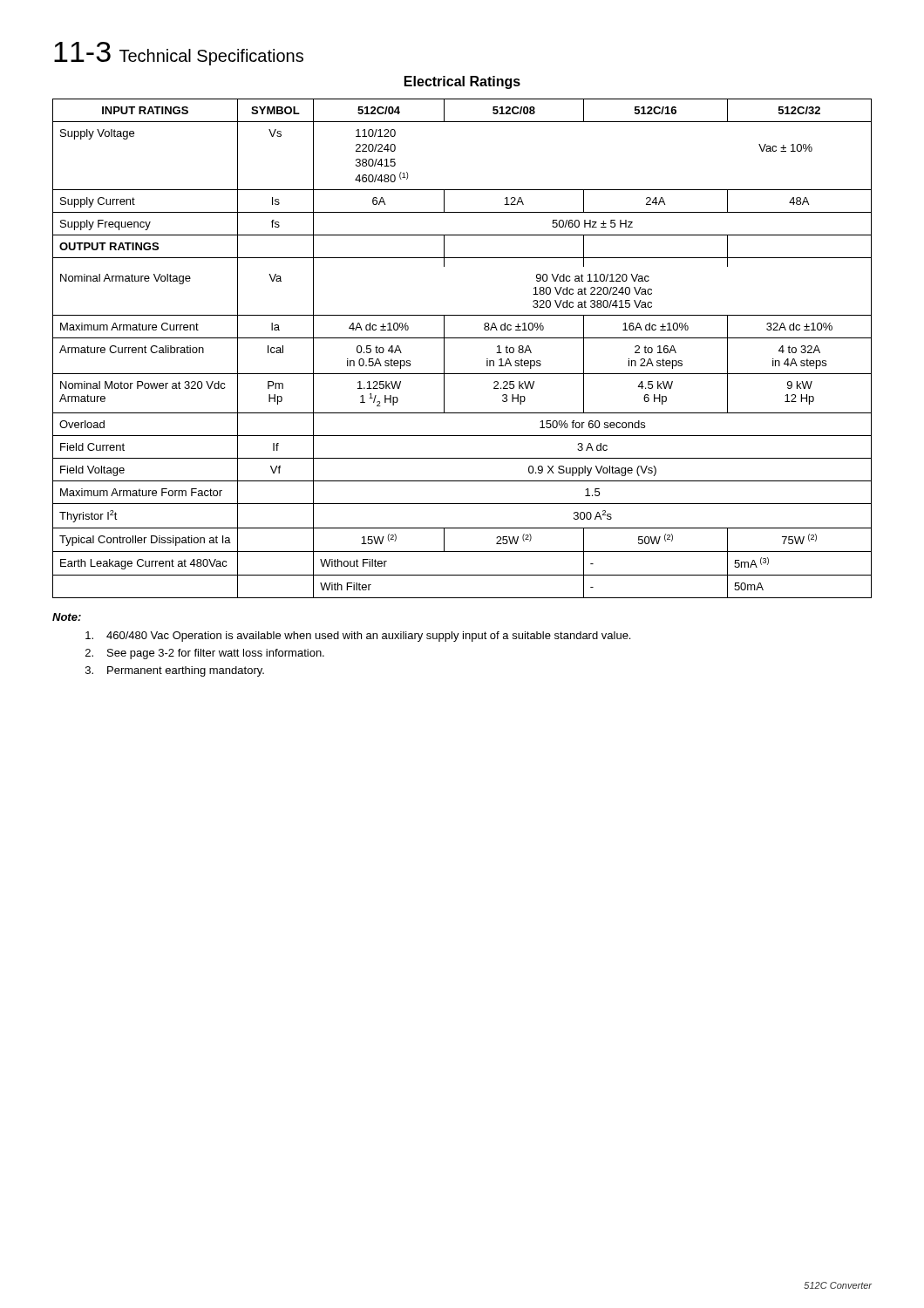
Task: Select a section header
Action: [x=462, y=82]
